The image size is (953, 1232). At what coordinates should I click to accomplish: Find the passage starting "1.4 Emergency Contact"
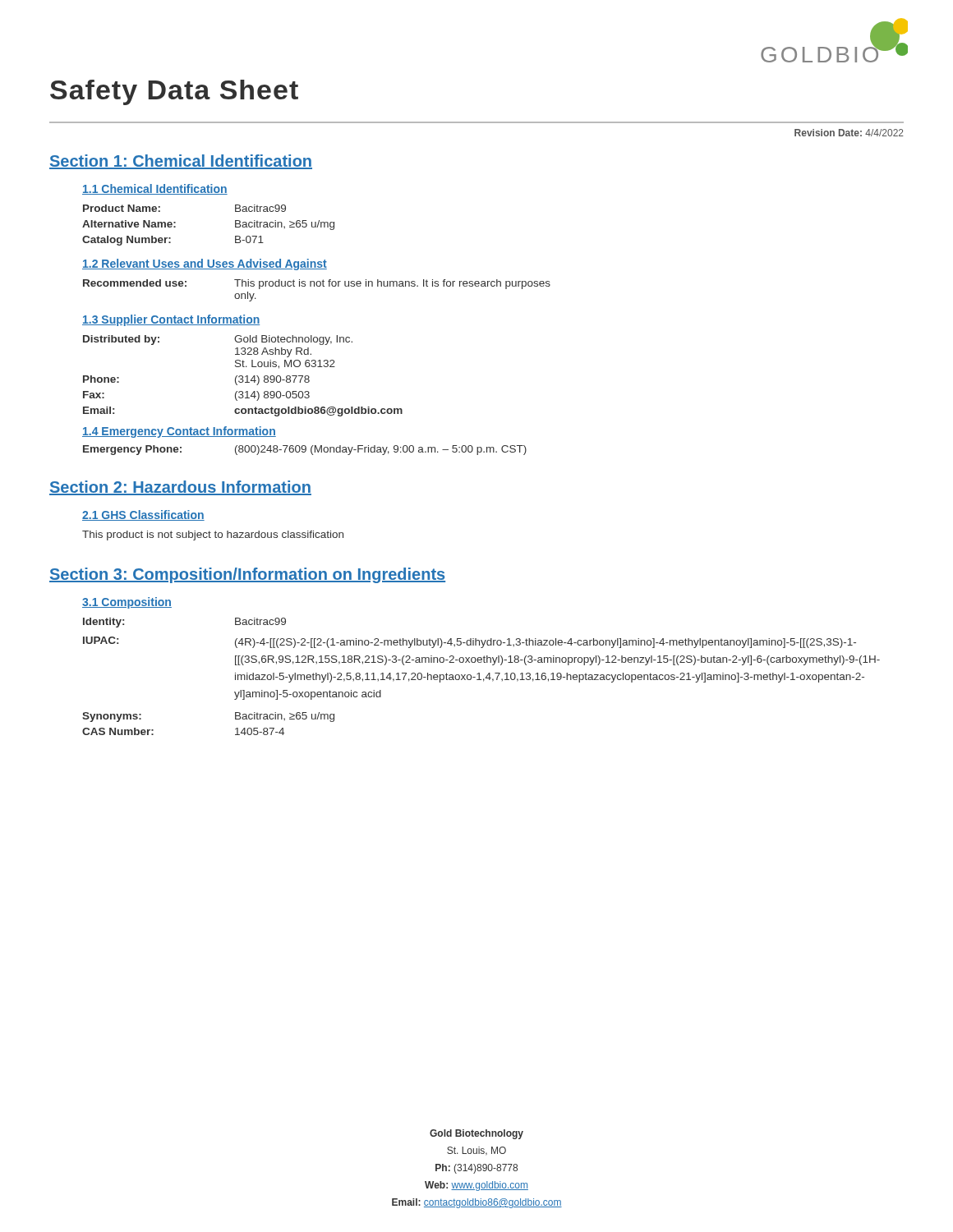[x=179, y=431]
